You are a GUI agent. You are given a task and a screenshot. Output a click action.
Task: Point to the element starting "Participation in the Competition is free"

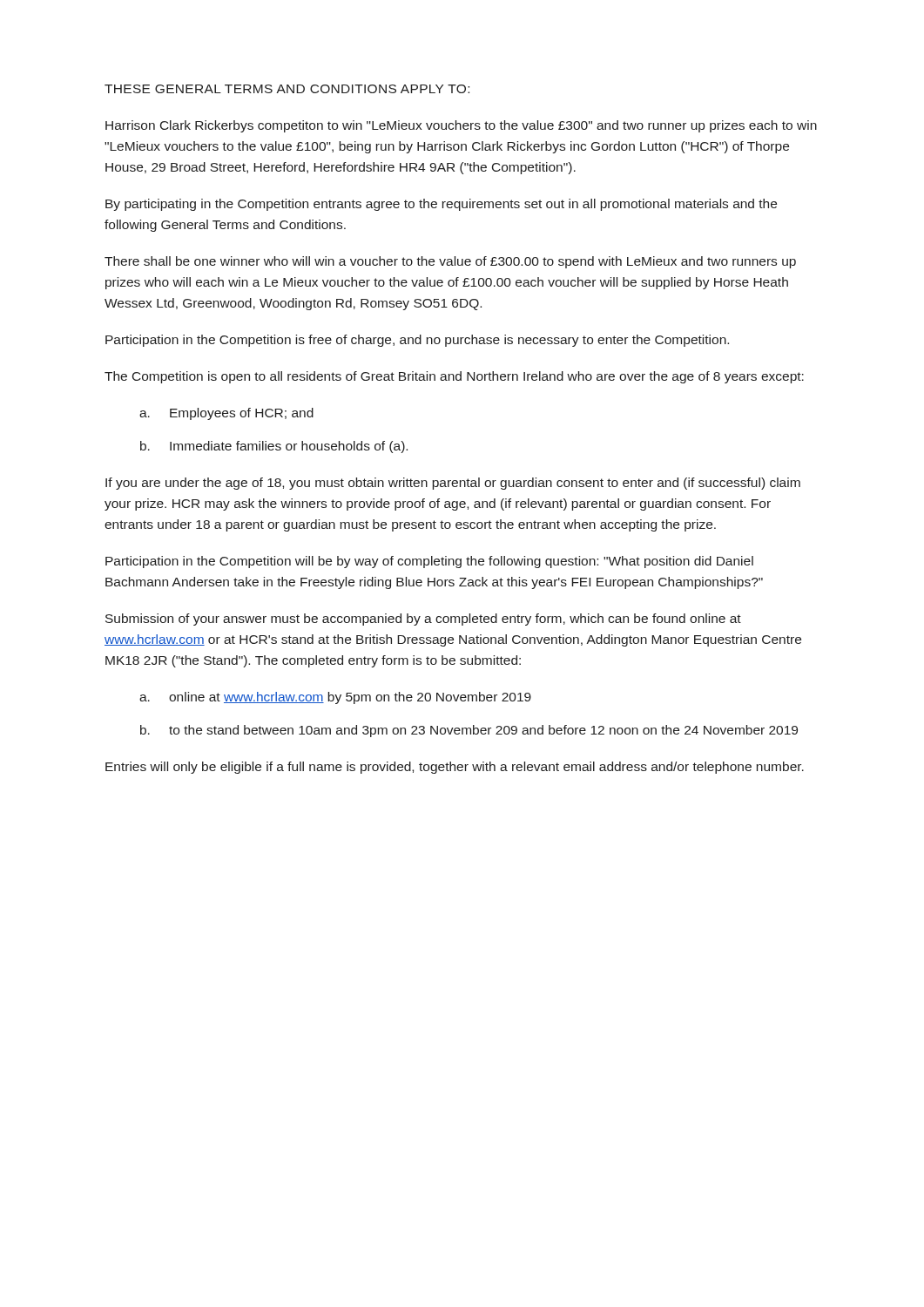point(417,339)
